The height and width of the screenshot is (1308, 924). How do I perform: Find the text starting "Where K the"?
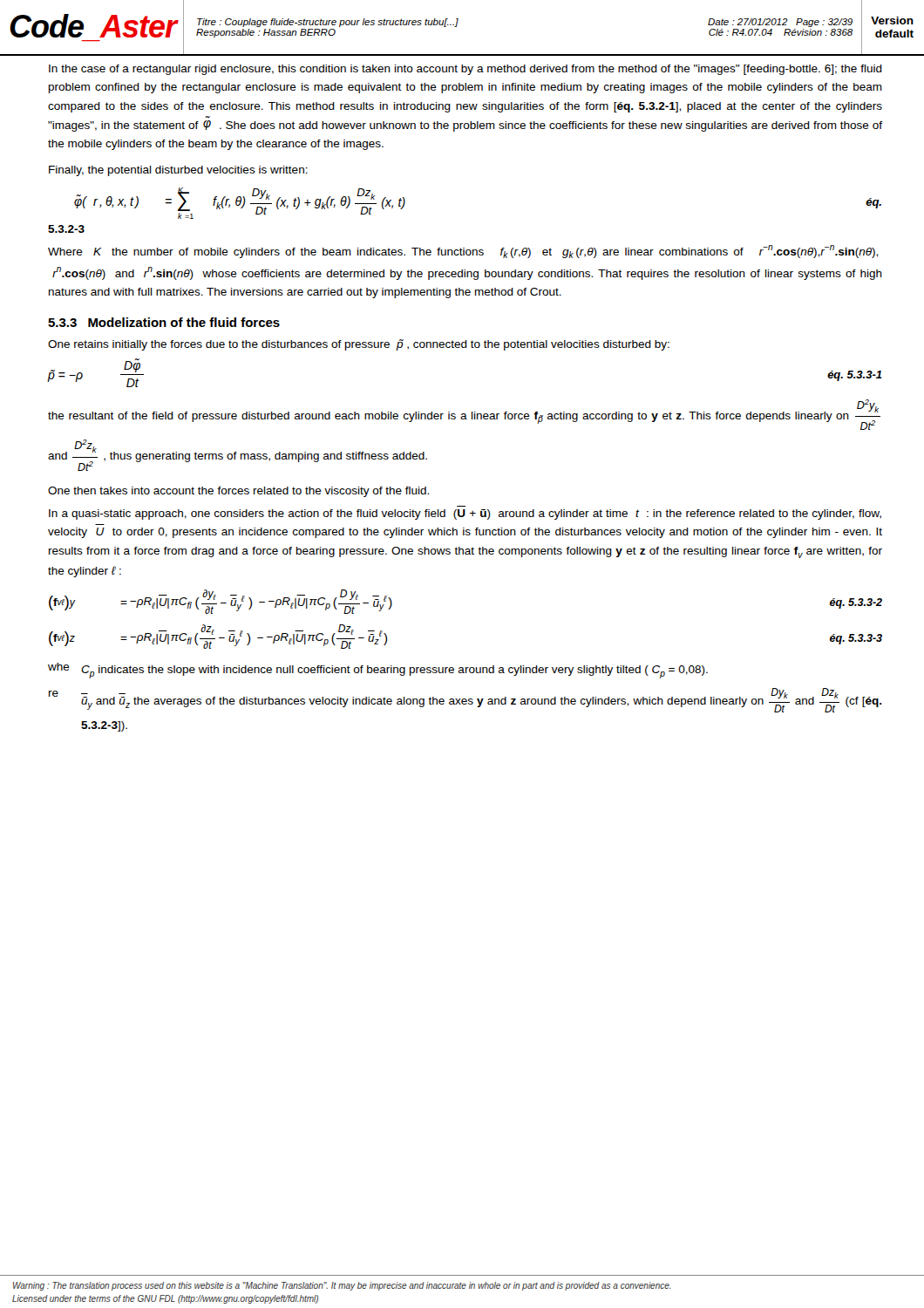(x=465, y=270)
